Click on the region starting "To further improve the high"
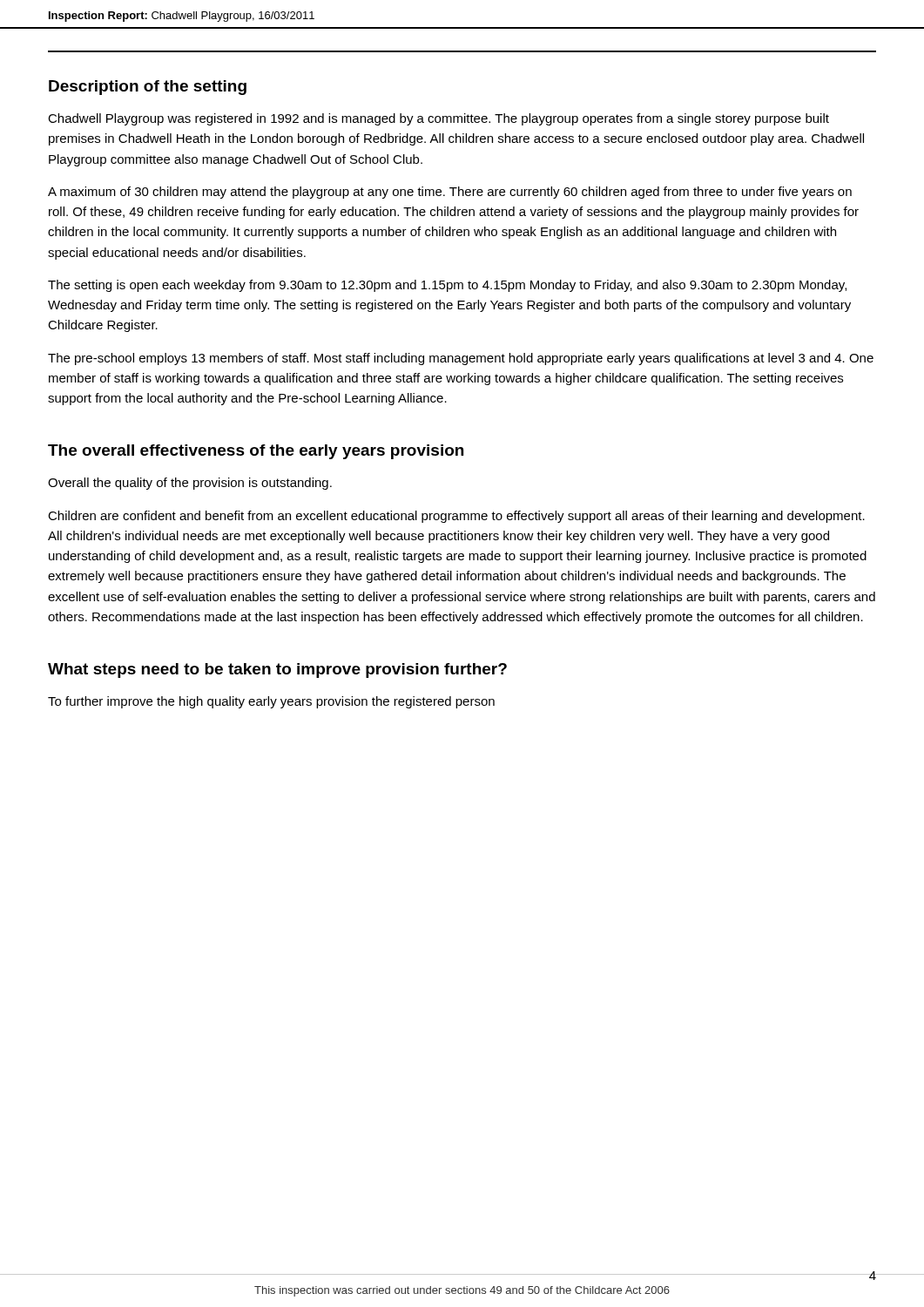 click(272, 701)
